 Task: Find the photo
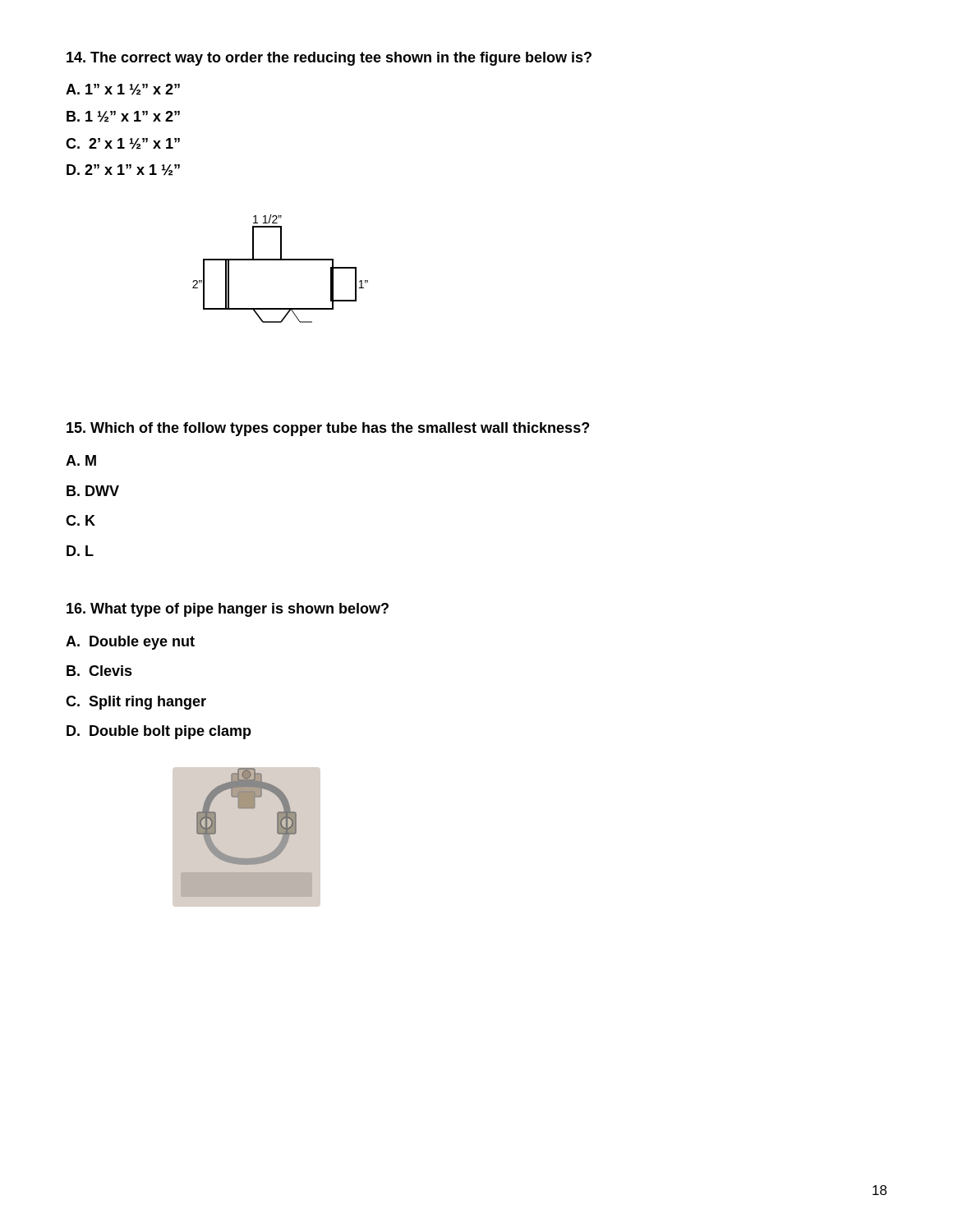click(x=246, y=839)
